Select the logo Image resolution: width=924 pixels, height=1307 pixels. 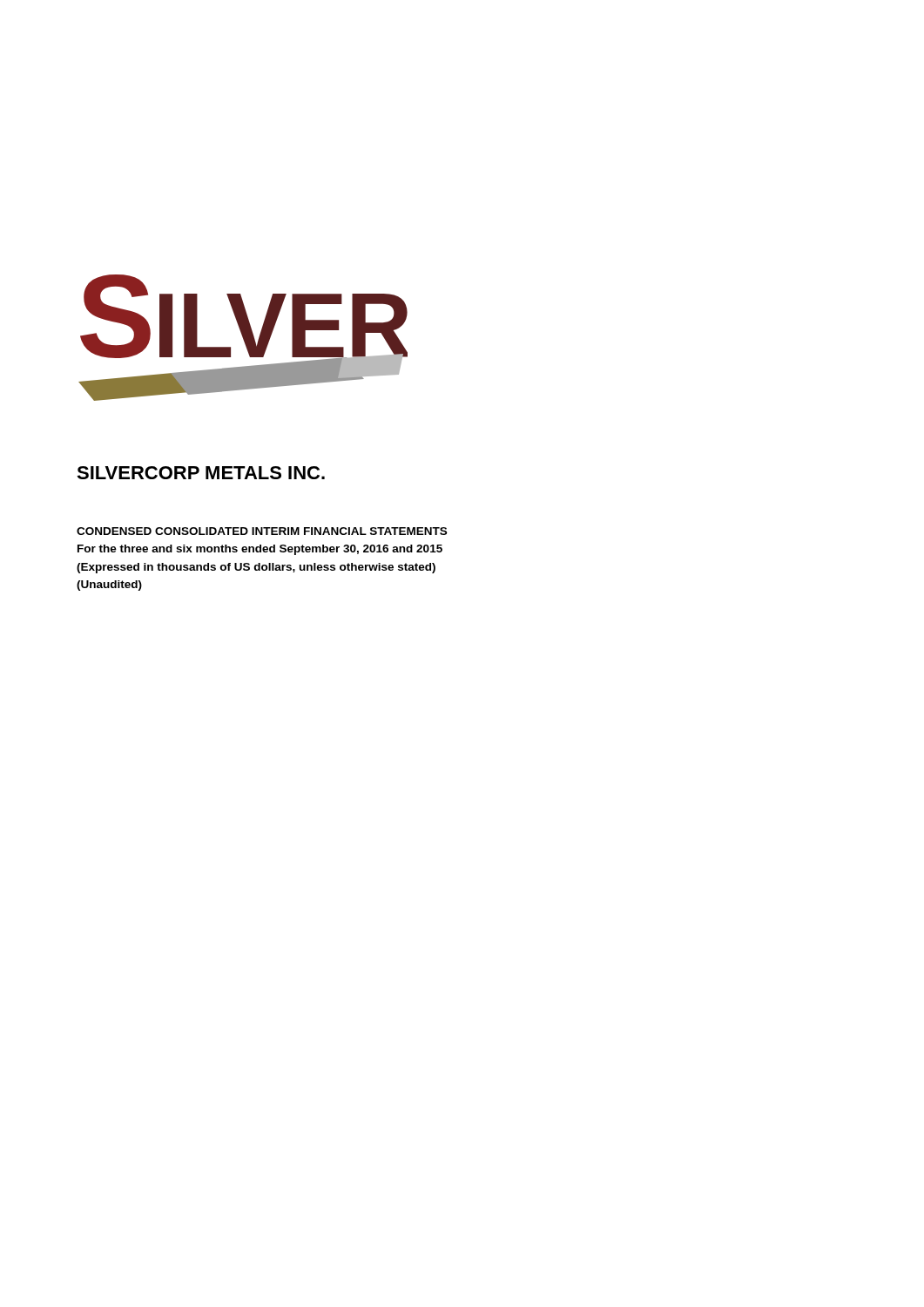pyautogui.click(x=242, y=333)
